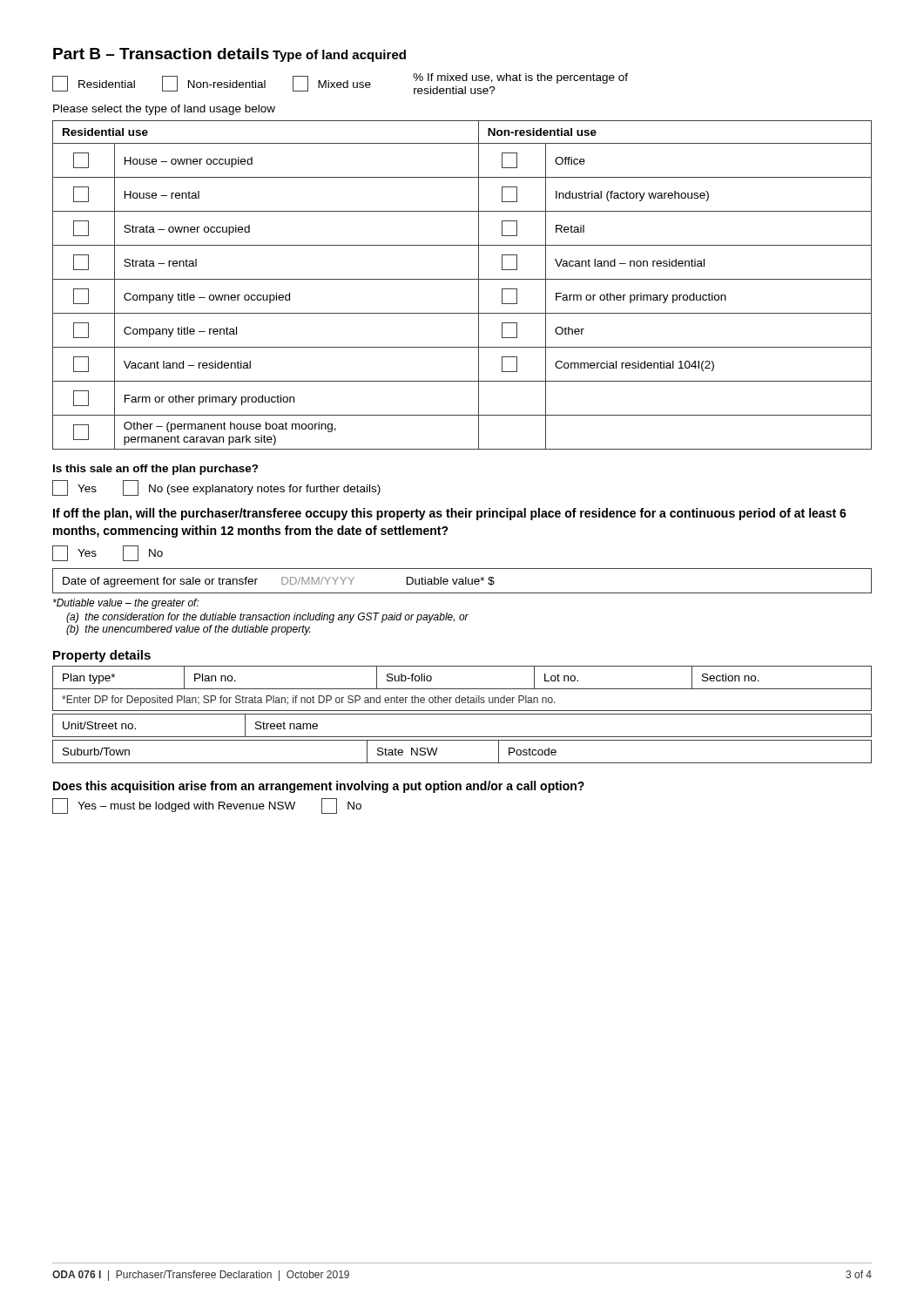Locate the section header that says "Property details"
This screenshot has height=1307, width=924.
tap(102, 654)
